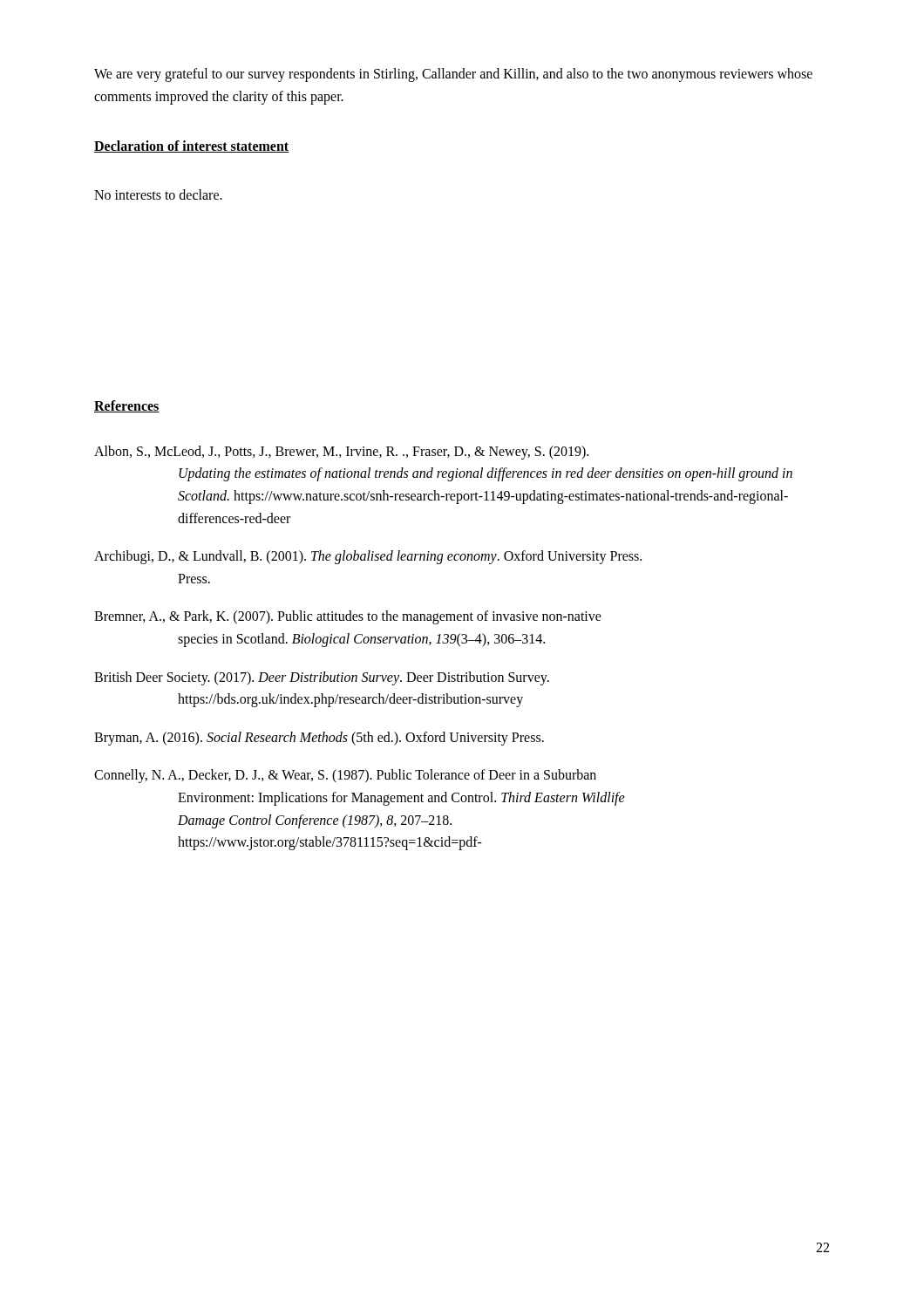
Task: Locate the list item with the text "British Deer Society. (2017)."
Action: tap(462, 690)
